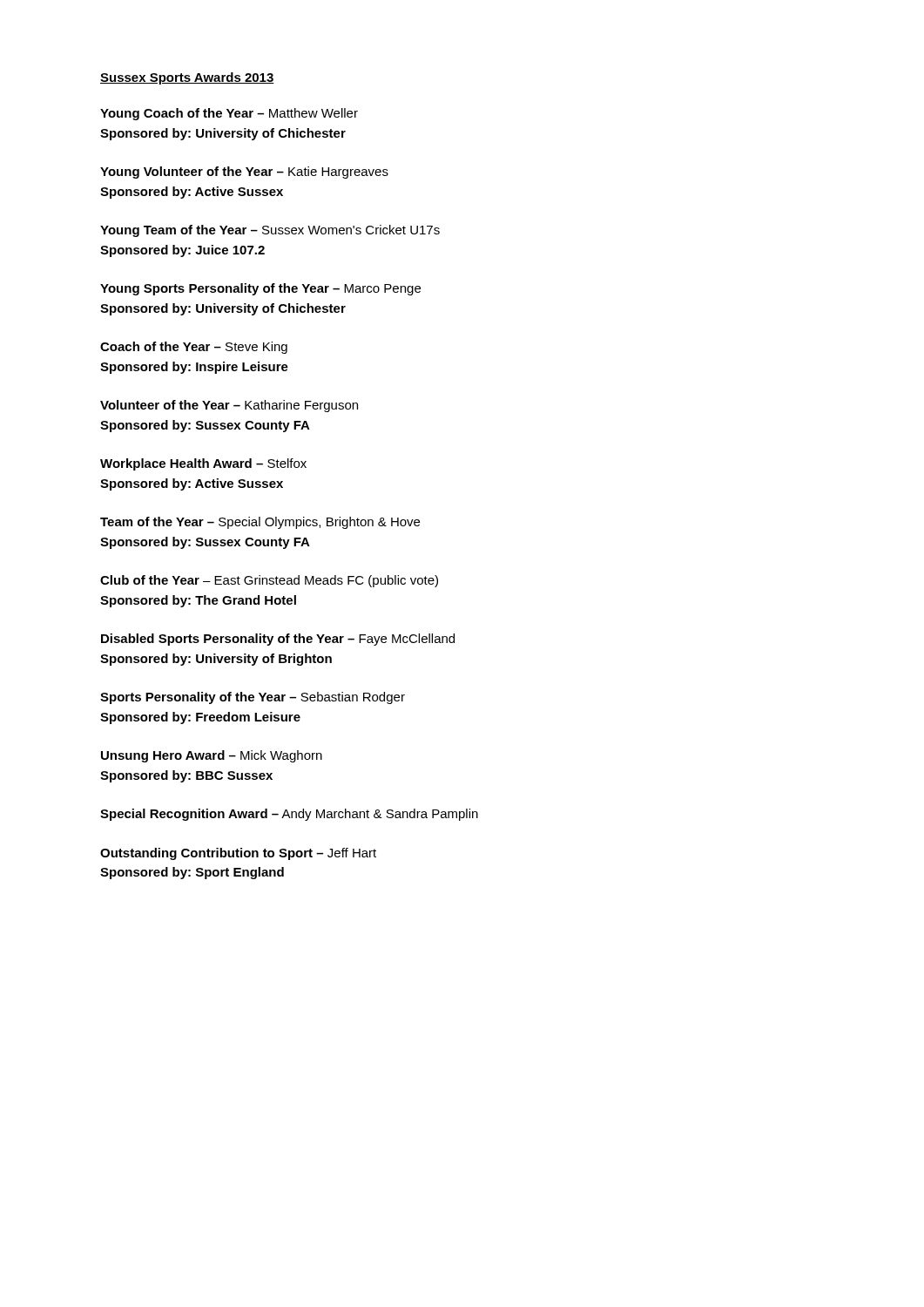
Task: Click on the text block that says "Young Volunteer of the Year – Katie"
Action: pos(244,173)
